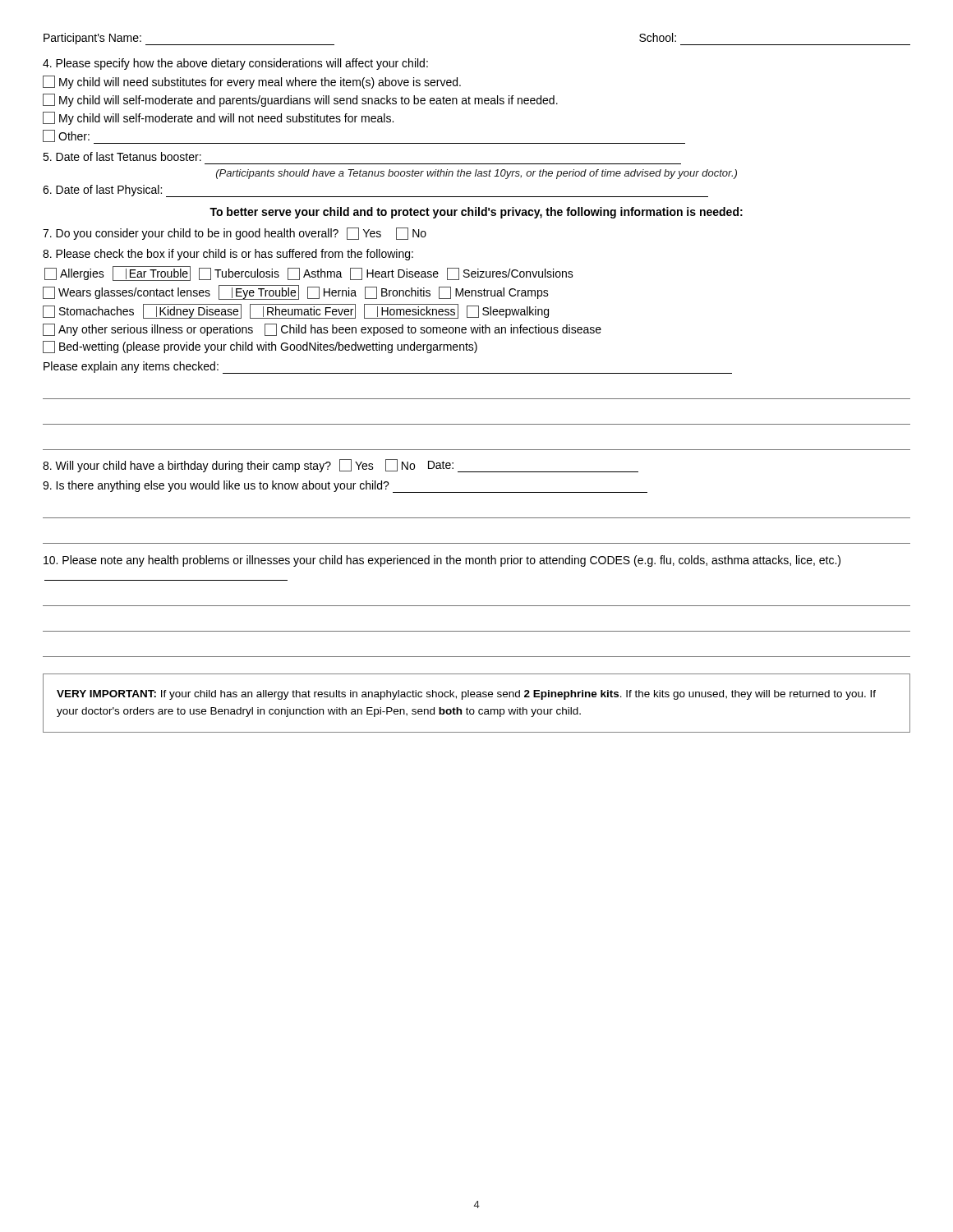Screen dimensions: 1232x953
Task: Point to the block starting "(Participants should have a Tetanus booster within the"
Action: (x=476, y=173)
